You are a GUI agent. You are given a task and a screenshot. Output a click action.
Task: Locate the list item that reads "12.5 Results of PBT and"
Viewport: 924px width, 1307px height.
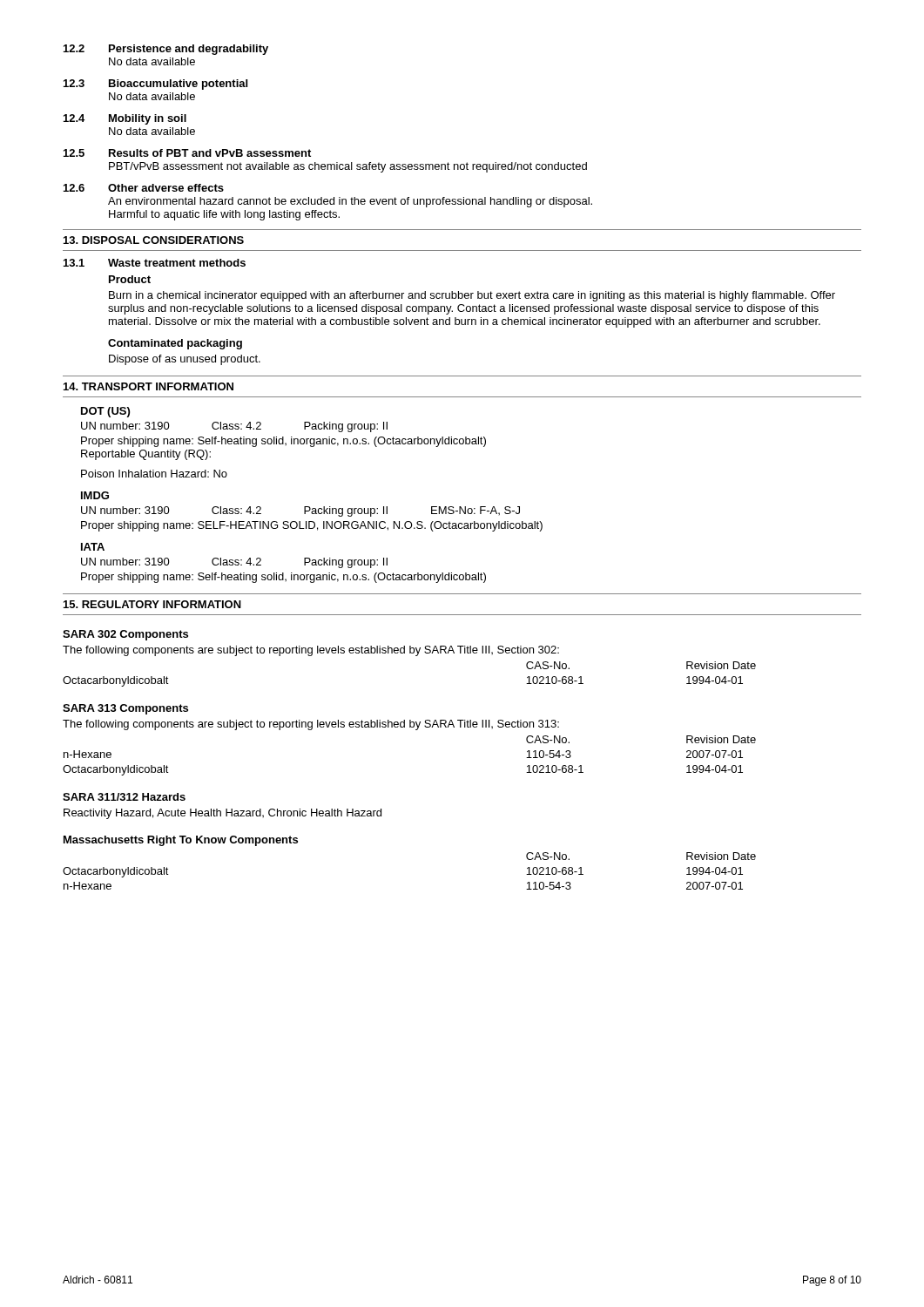(x=462, y=159)
